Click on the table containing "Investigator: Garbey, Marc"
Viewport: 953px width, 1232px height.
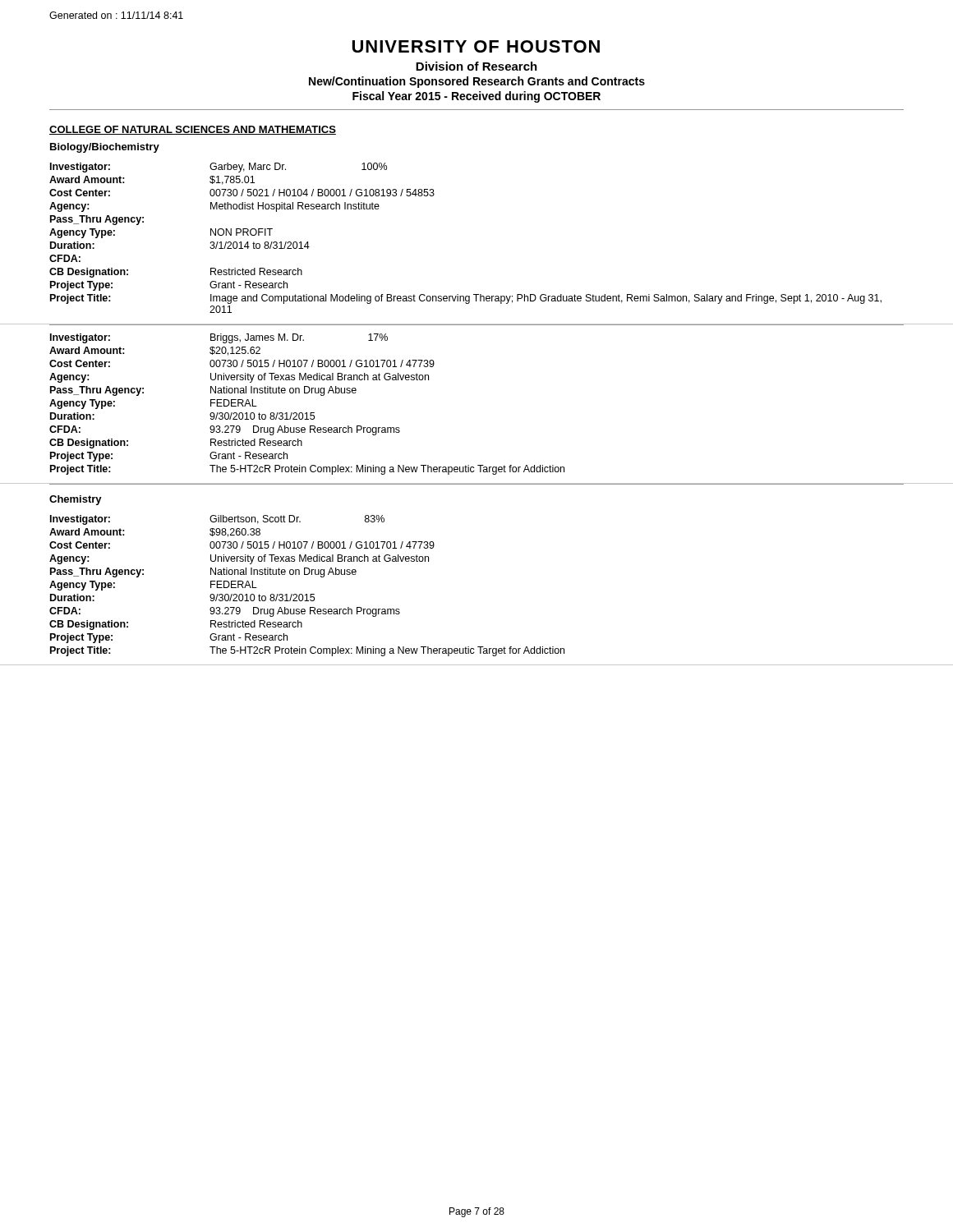(x=476, y=239)
